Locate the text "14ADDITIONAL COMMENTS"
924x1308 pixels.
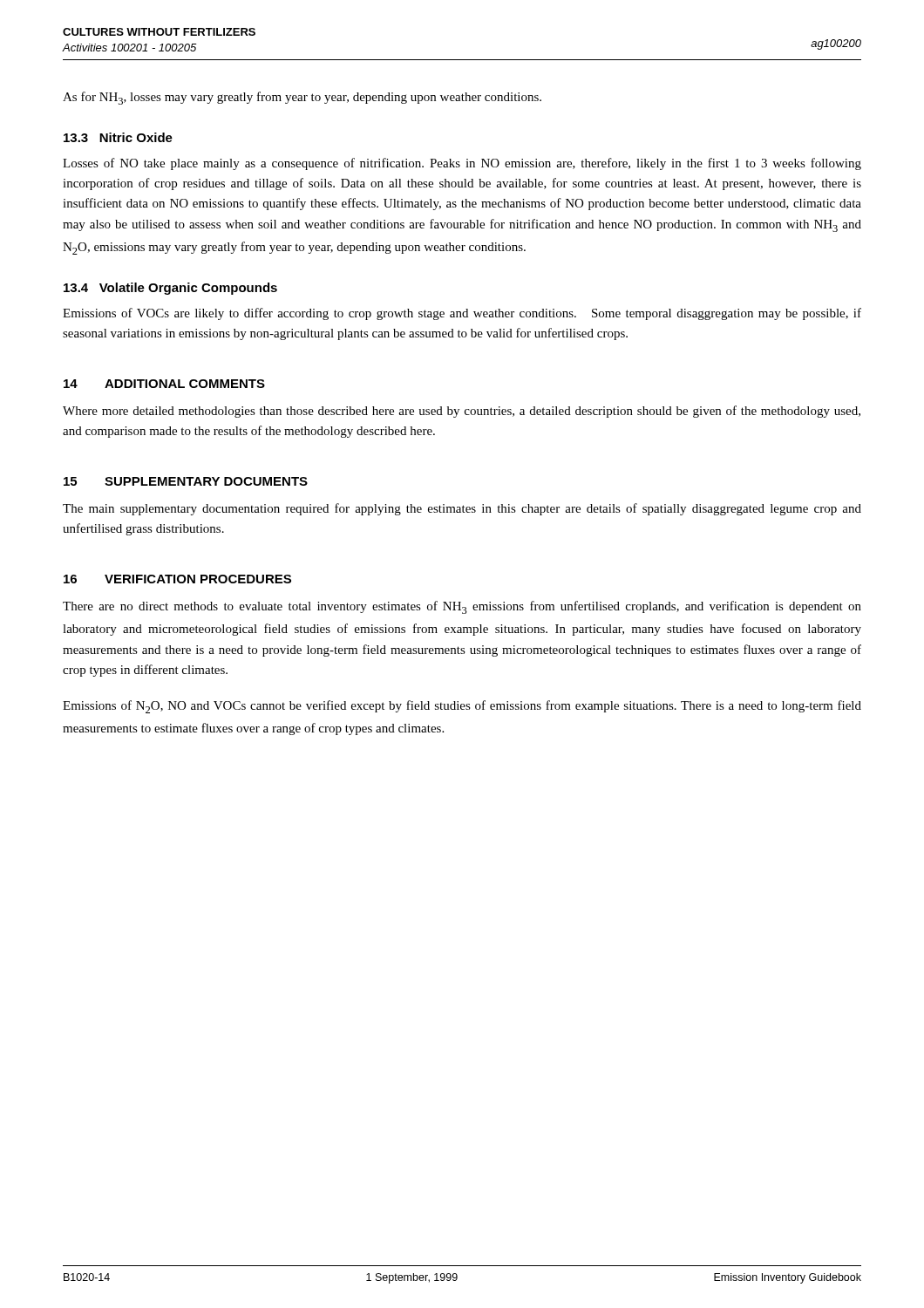[x=164, y=384]
